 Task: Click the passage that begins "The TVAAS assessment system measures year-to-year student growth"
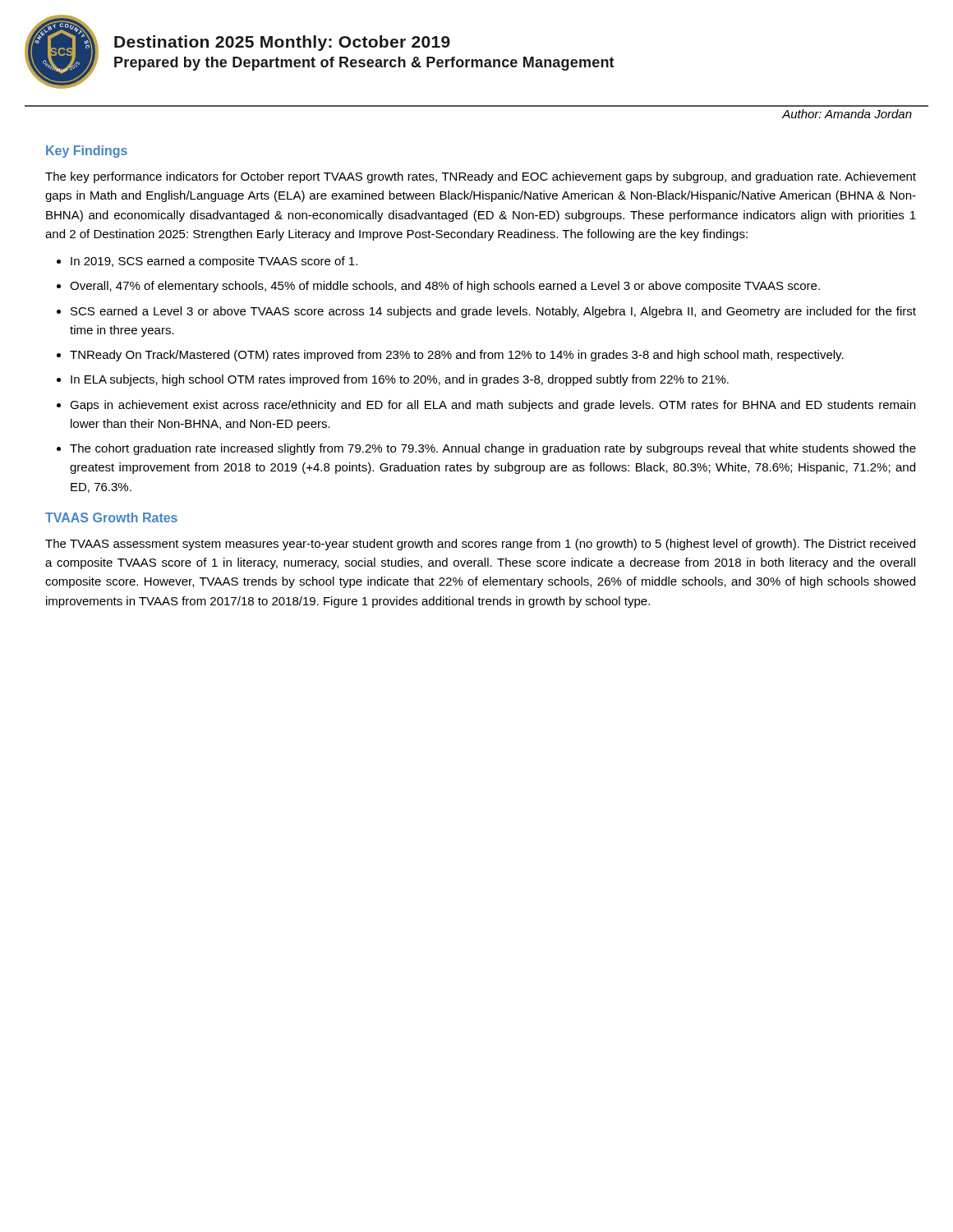pyautogui.click(x=481, y=572)
